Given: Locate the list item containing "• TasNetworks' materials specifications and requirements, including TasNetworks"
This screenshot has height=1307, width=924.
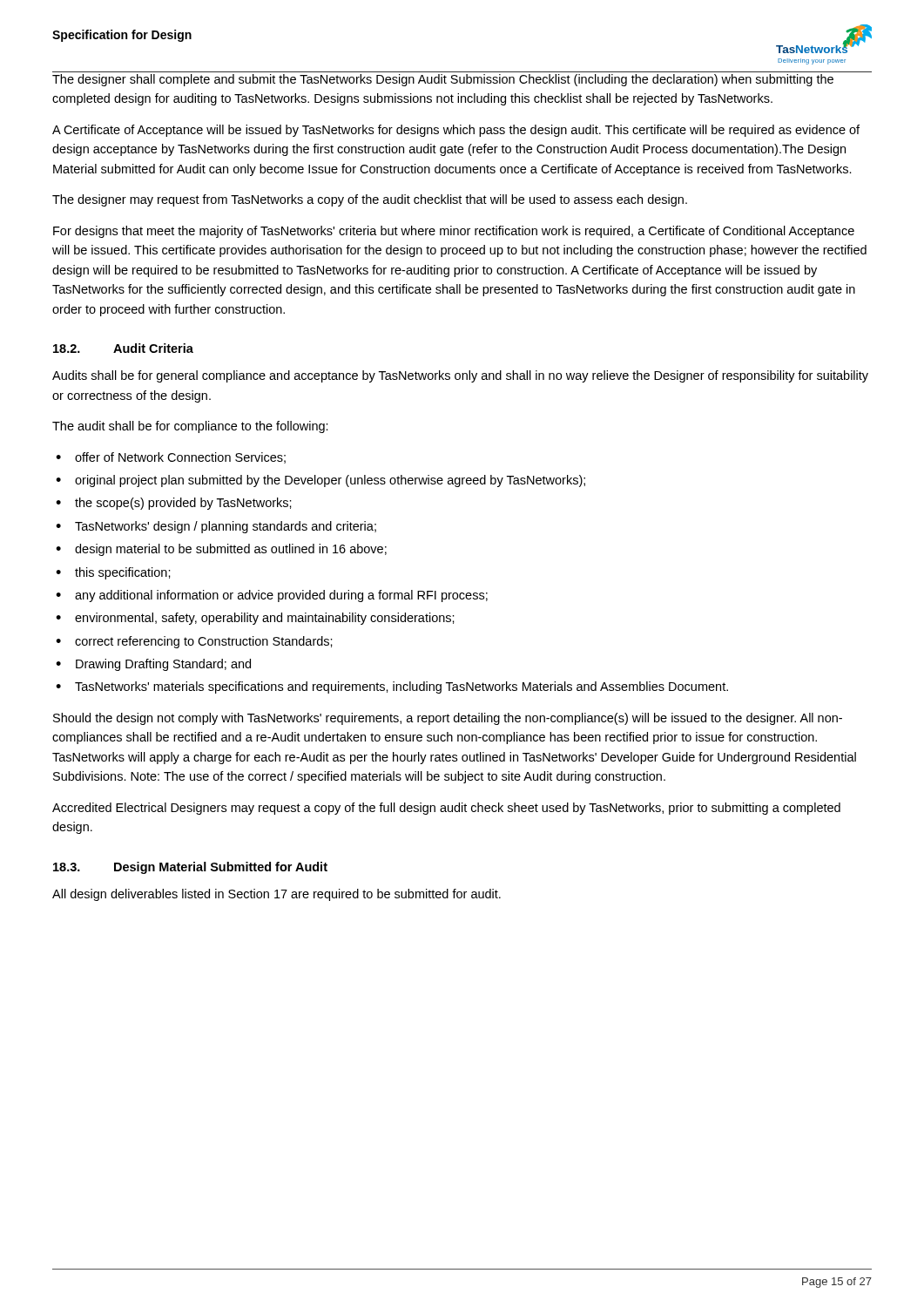Looking at the screenshot, I should pos(462,688).
